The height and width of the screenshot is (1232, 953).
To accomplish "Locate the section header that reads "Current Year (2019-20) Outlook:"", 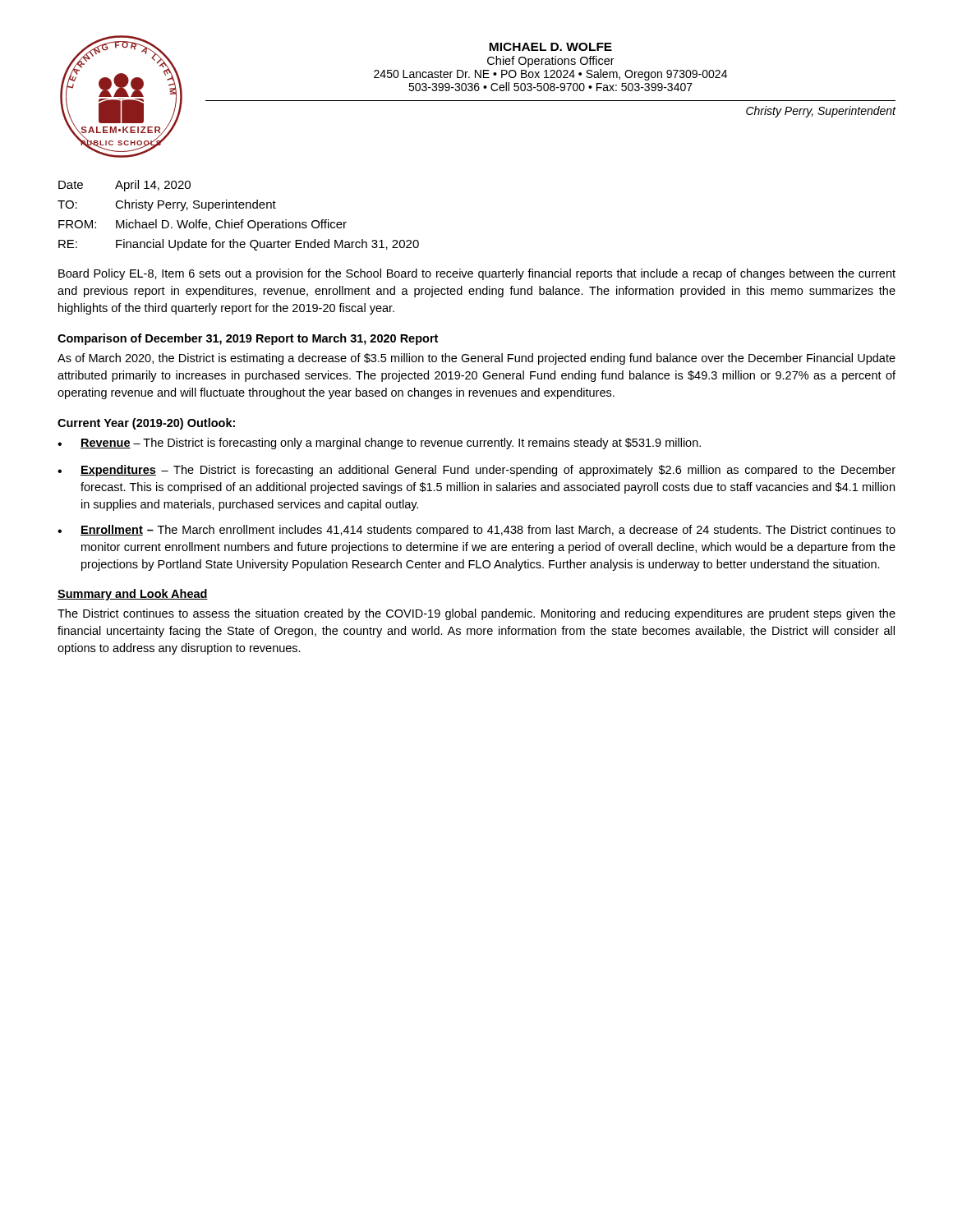I will pos(147,423).
